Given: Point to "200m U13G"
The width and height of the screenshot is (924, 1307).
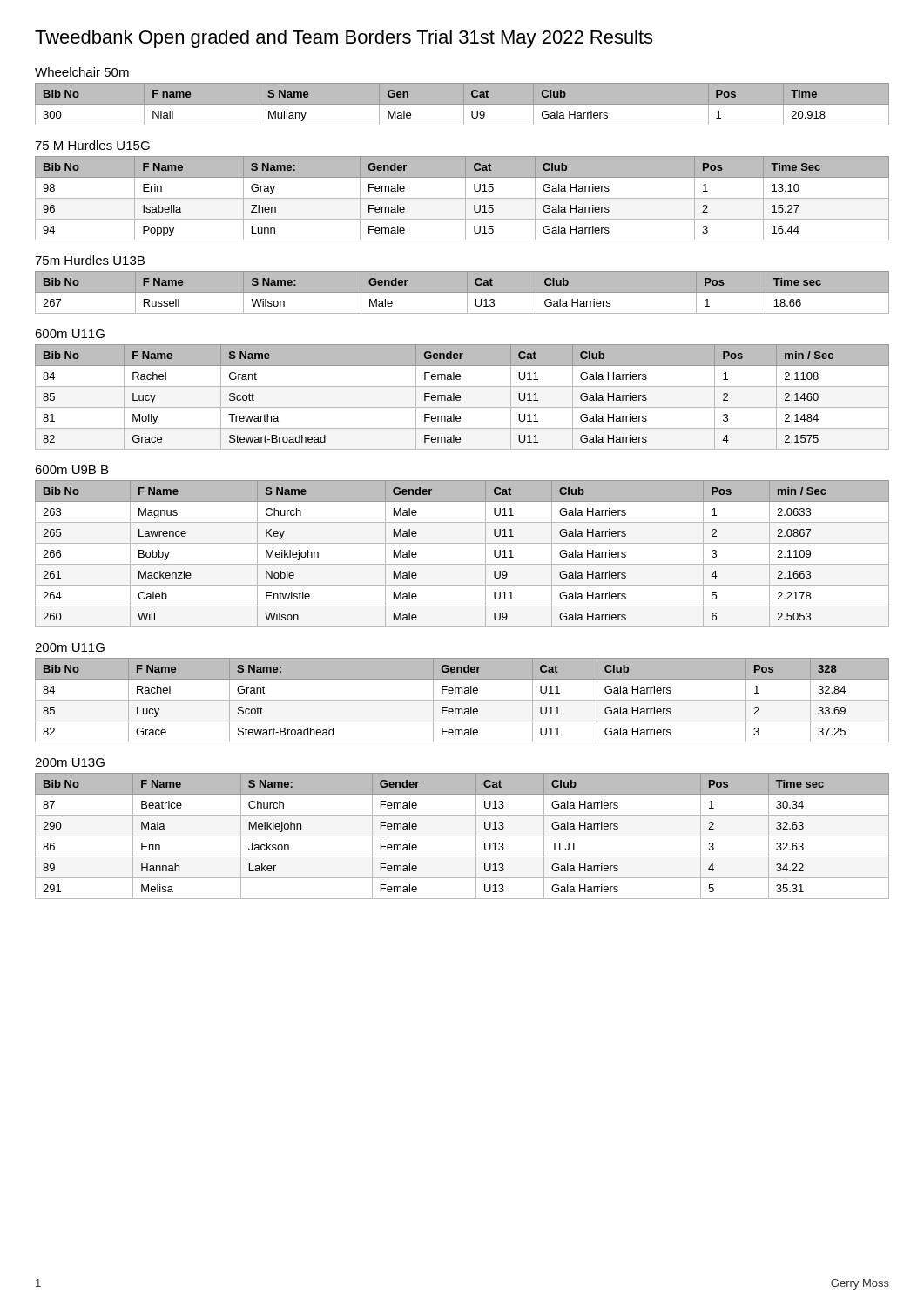Looking at the screenshot, I should tap(70, 762).
